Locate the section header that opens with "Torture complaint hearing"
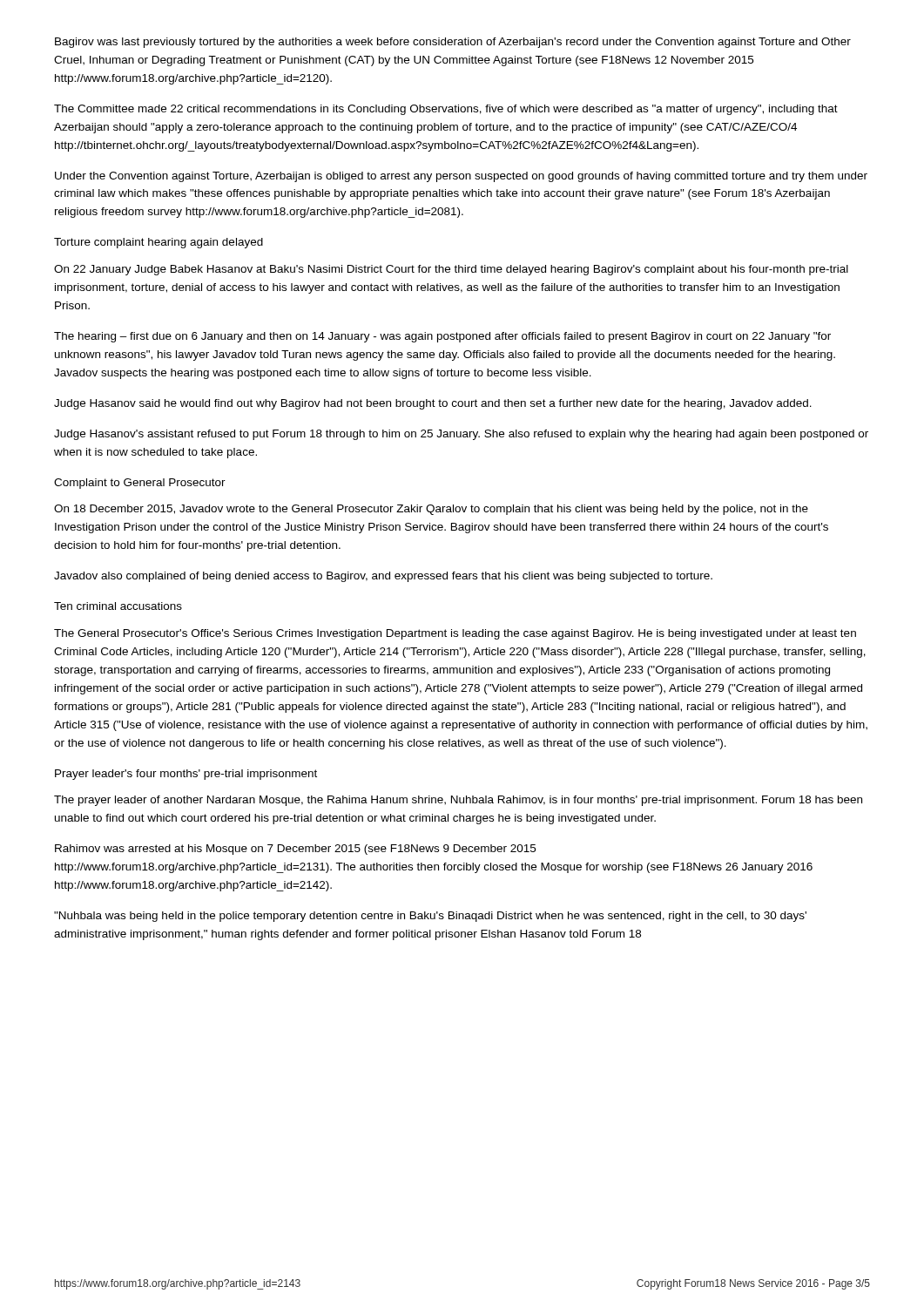Image resolution: width=924 pixels, height=1307 pixels. (159, 242)
